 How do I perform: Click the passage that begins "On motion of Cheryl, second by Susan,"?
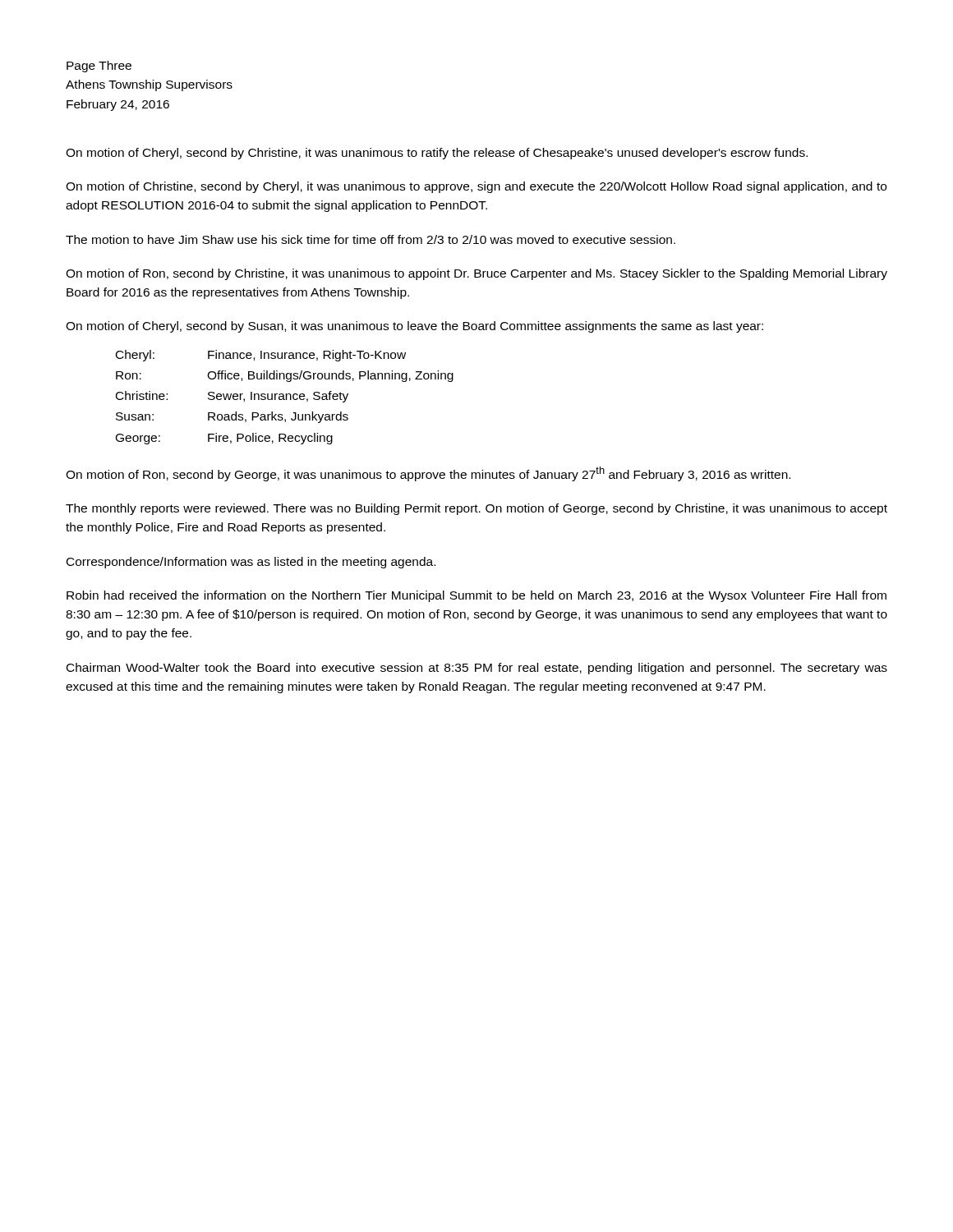pyautogui.click(x=415, y=326)
